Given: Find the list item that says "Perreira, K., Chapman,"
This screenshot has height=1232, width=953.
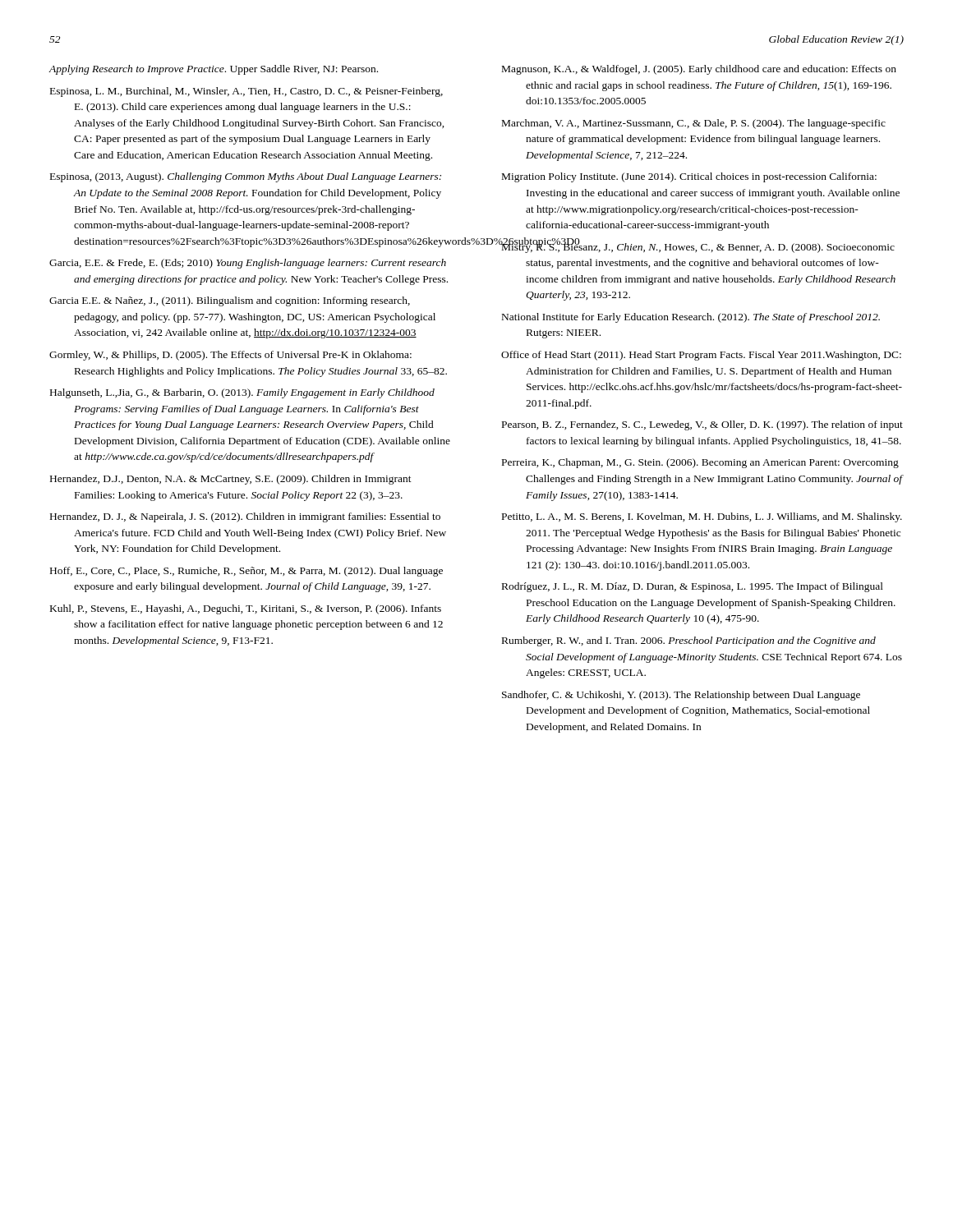Looking at the screenshot, I should [x=702, y=478].
